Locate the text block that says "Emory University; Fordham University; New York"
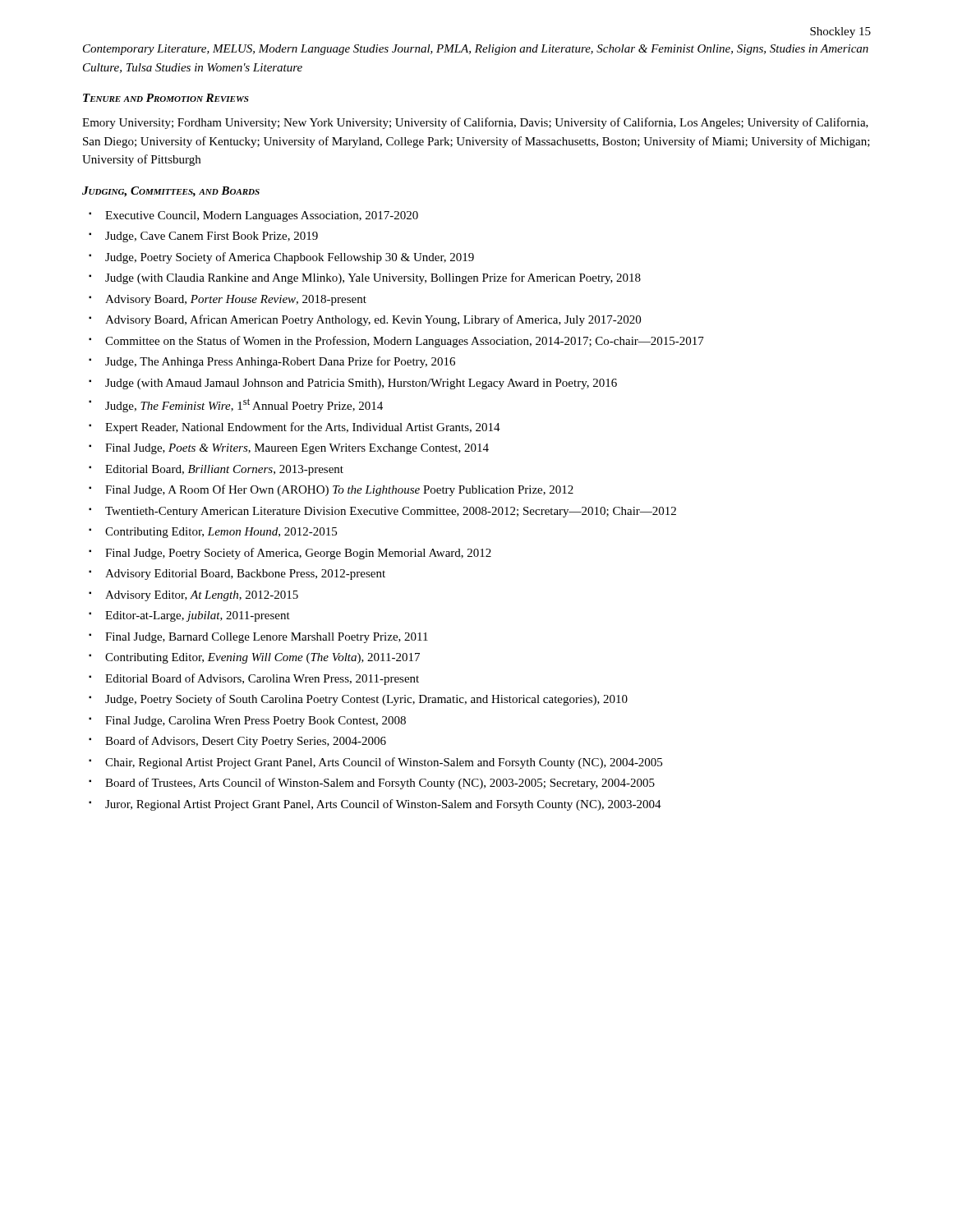 476,141
